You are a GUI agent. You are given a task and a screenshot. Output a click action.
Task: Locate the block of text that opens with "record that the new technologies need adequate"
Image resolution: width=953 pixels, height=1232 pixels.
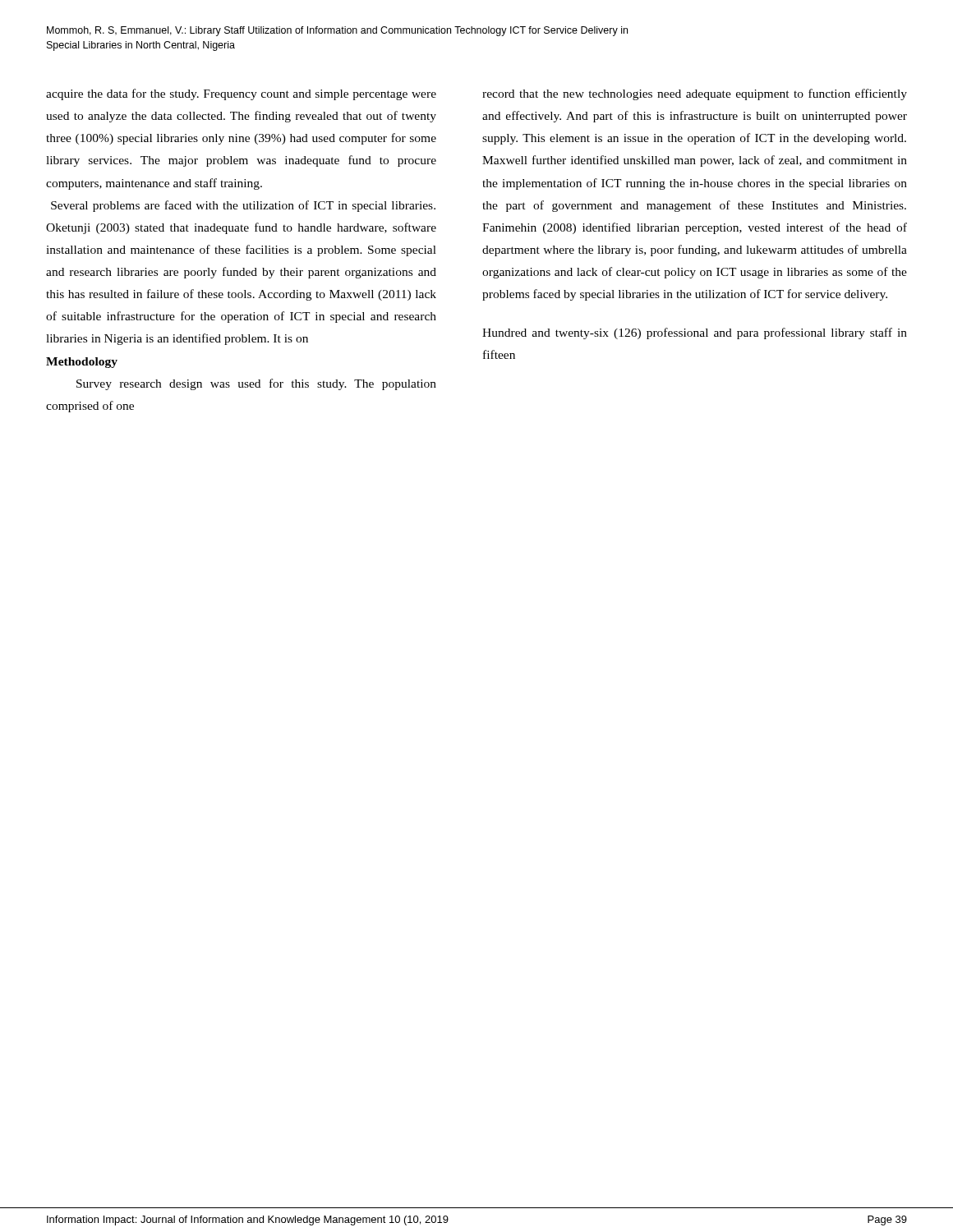695,194
